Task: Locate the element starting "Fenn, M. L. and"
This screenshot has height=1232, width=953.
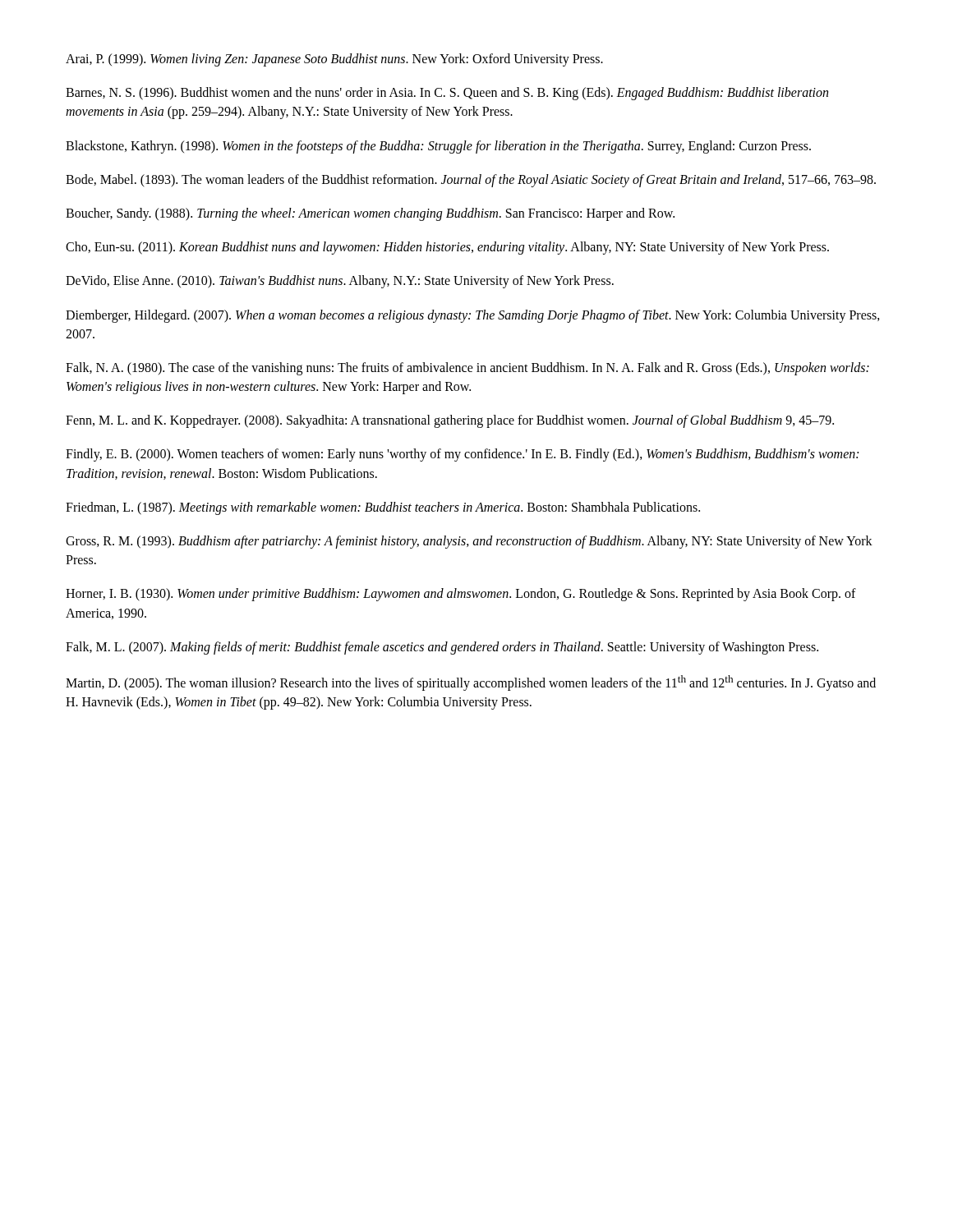Action: pyautogui.click(x=450, y=420)
